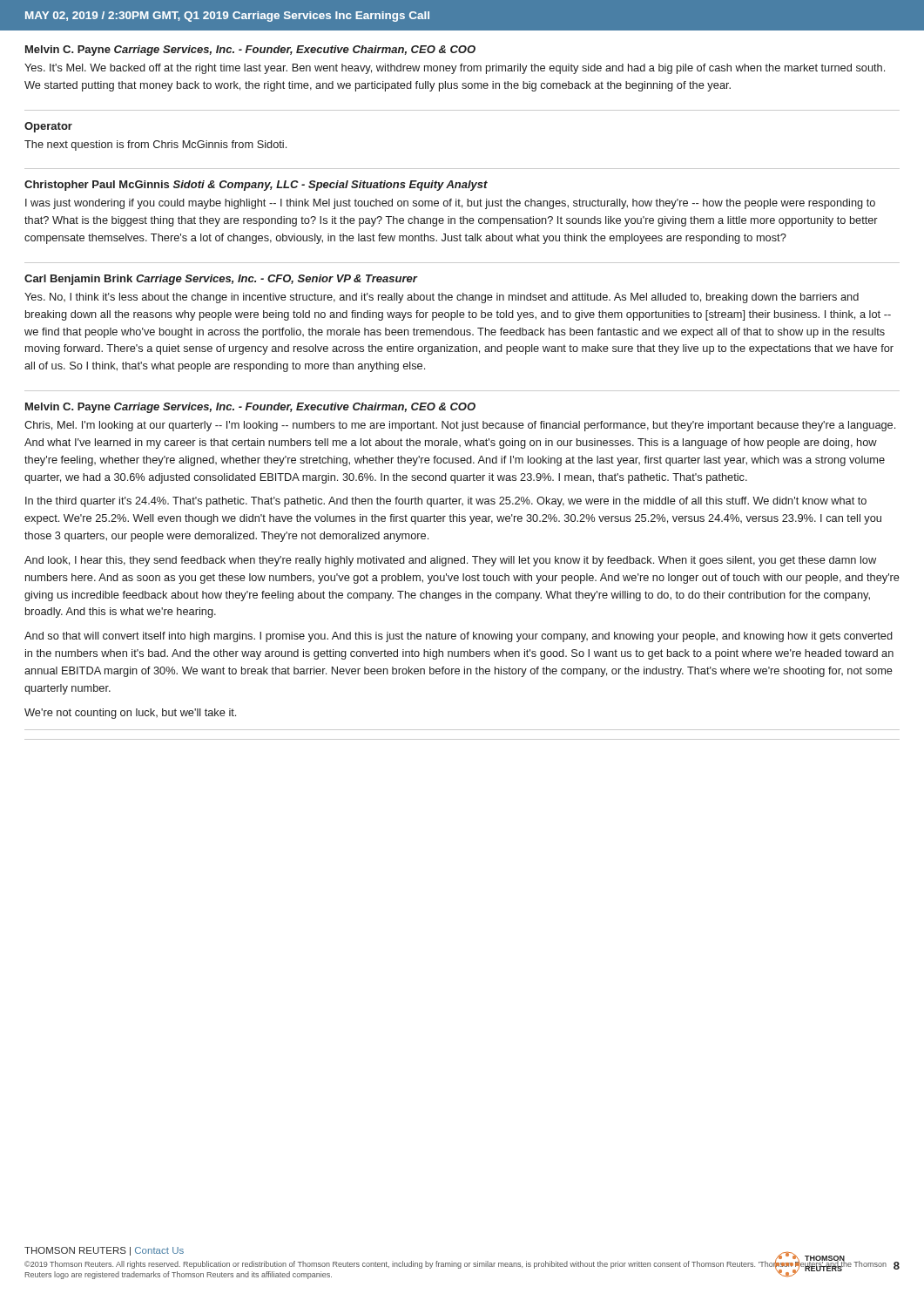
Task: Locate the text block starting "And so that will"
Action: pos(459,662)
